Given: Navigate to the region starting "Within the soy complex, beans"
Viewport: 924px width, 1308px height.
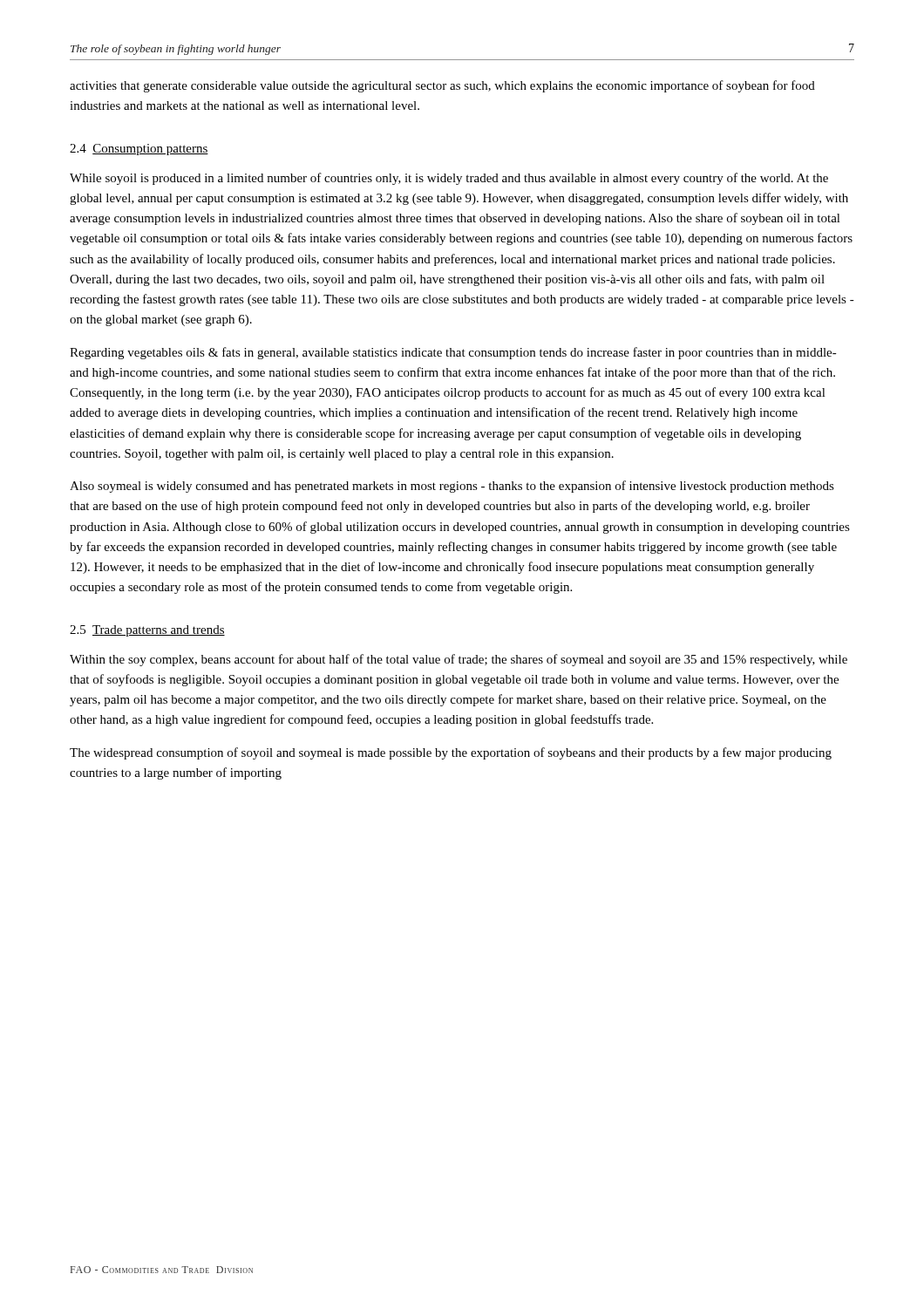Looking at the screenshot, I should pyautogui.click(x=459, y=689).
